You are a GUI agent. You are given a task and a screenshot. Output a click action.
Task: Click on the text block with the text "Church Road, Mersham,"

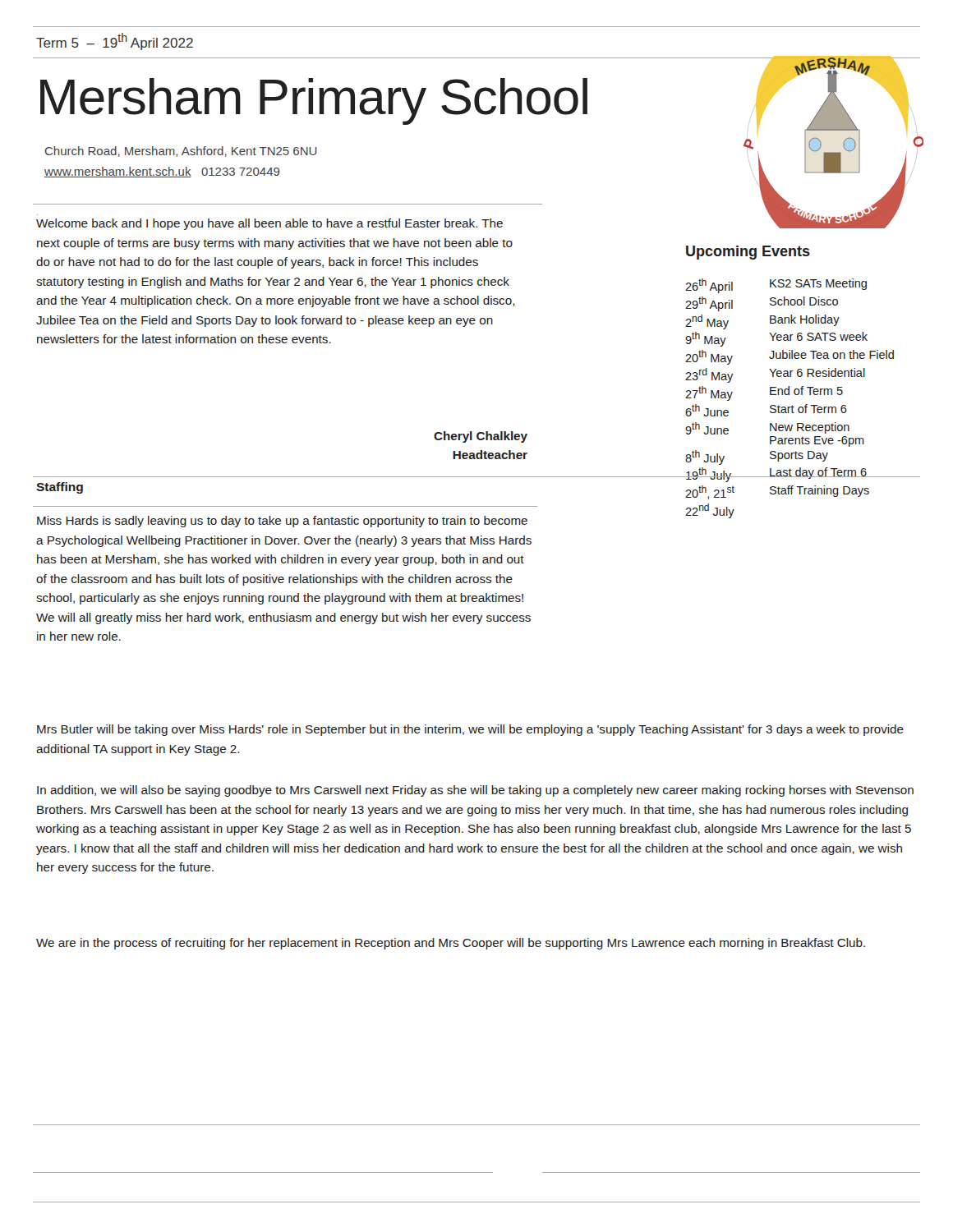click(181, 161)
